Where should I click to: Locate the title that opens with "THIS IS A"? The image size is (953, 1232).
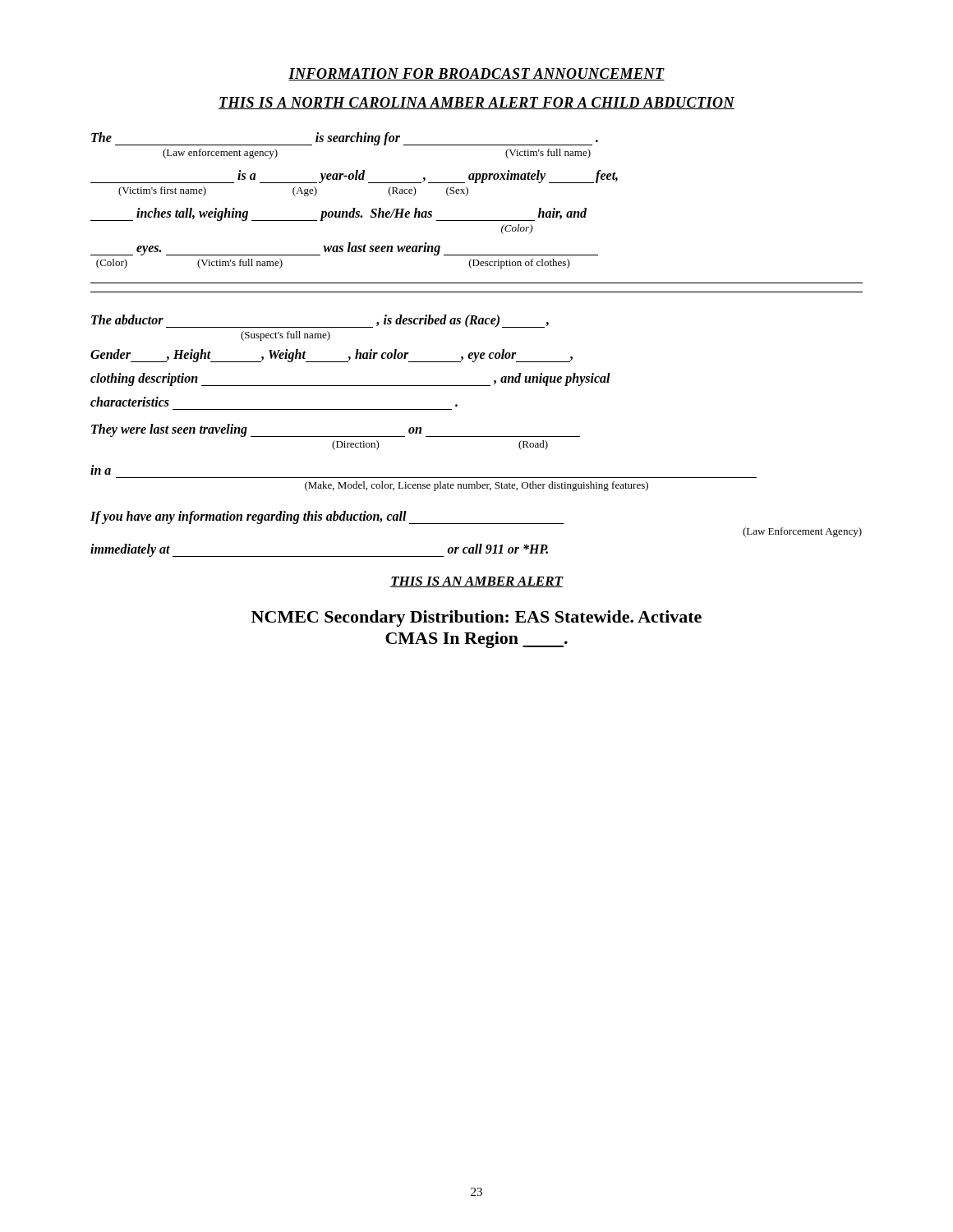pos(476,103)
